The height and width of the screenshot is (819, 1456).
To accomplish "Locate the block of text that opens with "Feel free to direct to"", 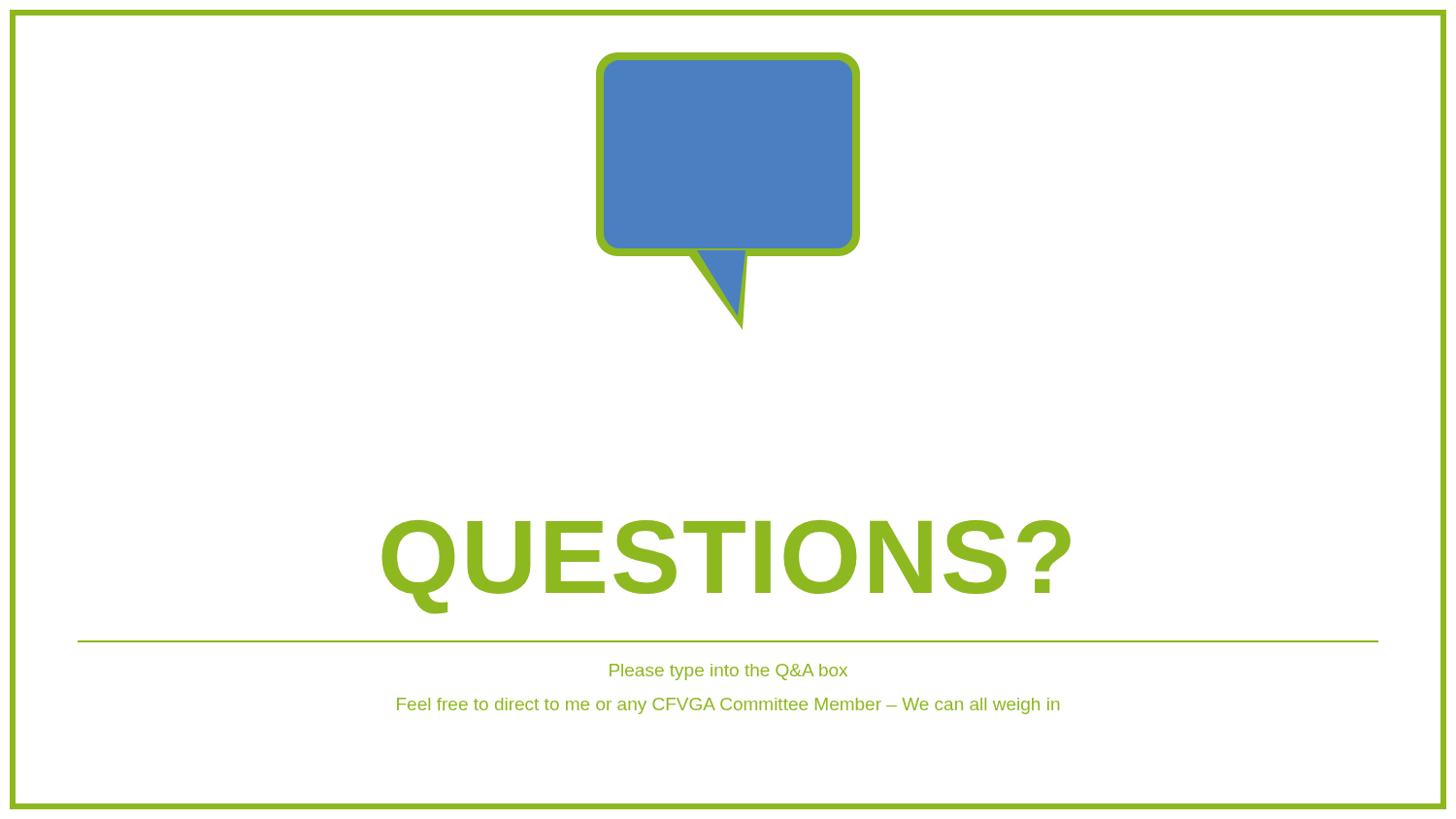I will point(728,704).
